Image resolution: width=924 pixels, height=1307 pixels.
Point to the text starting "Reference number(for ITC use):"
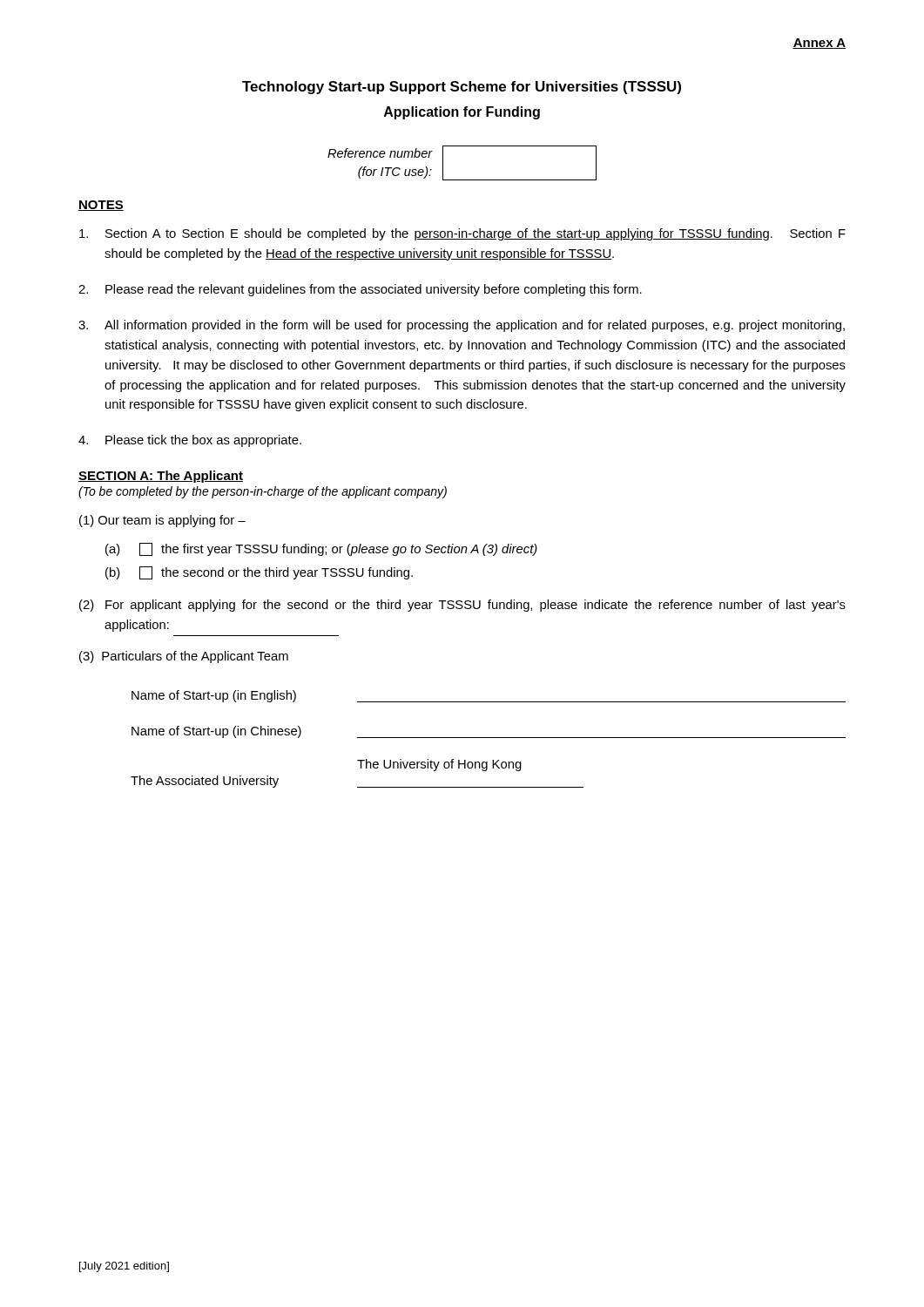462,163
